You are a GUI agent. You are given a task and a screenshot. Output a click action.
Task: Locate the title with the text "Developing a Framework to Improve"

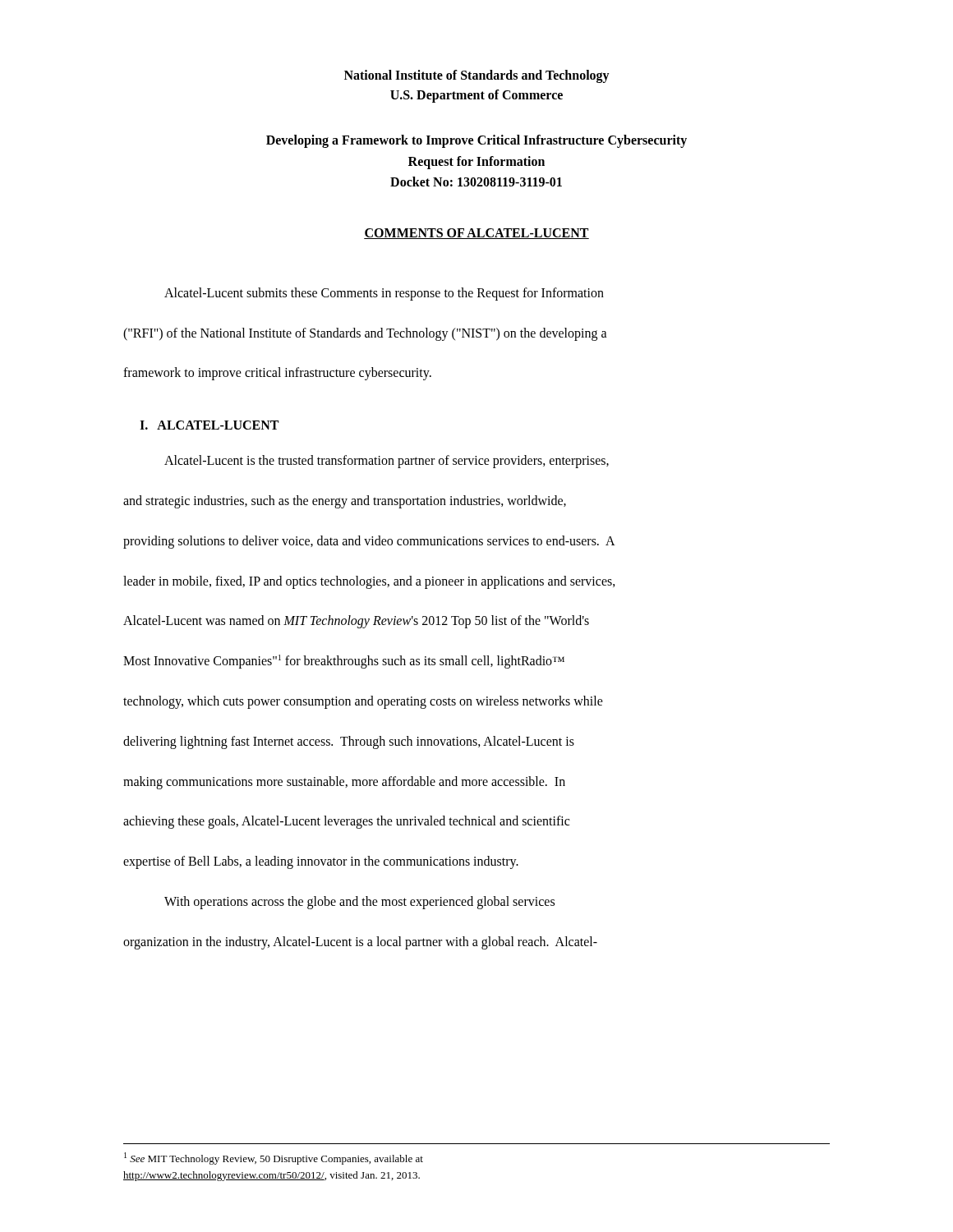coord(476,161)
